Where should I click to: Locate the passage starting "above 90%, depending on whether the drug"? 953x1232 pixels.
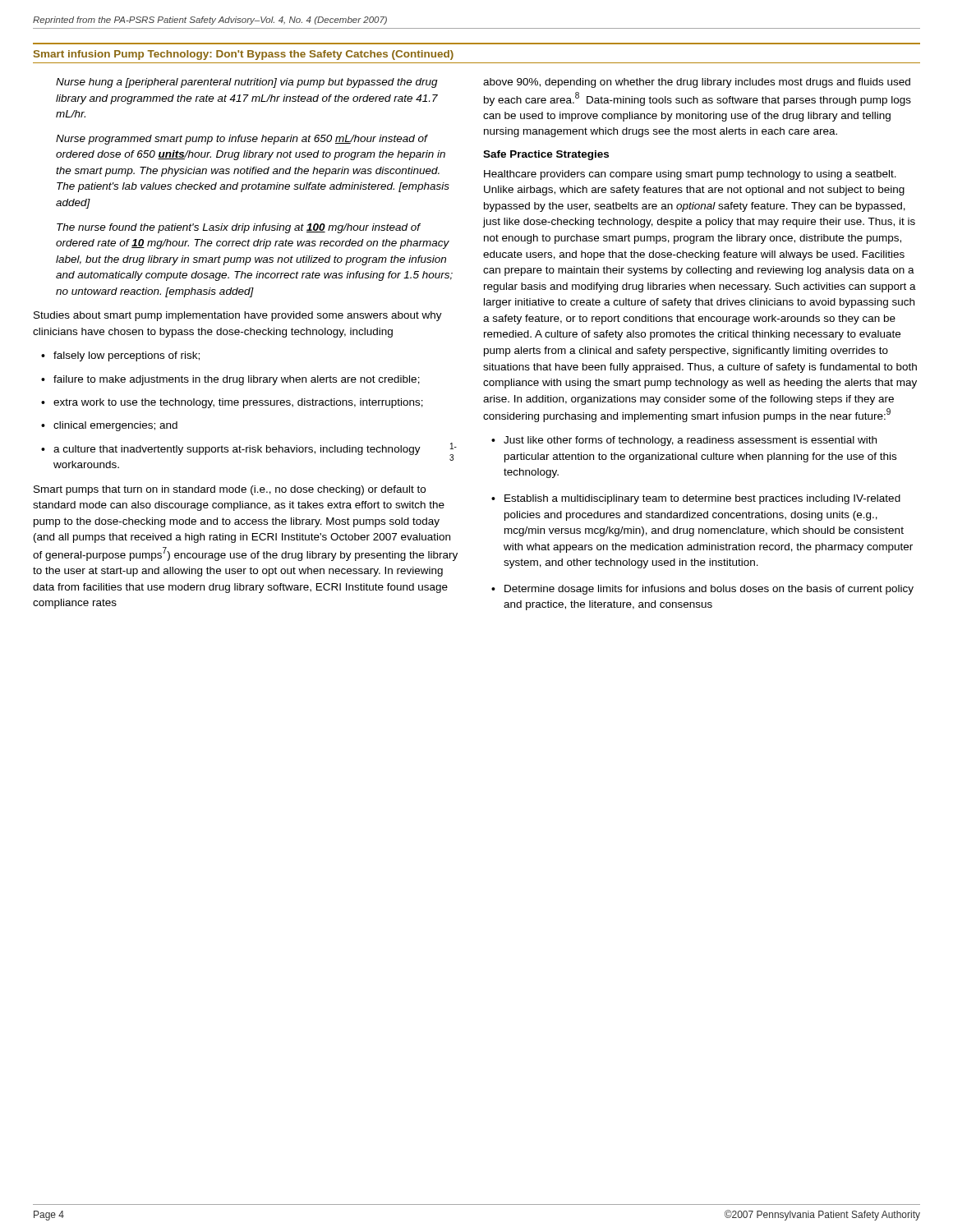[697, 106]
